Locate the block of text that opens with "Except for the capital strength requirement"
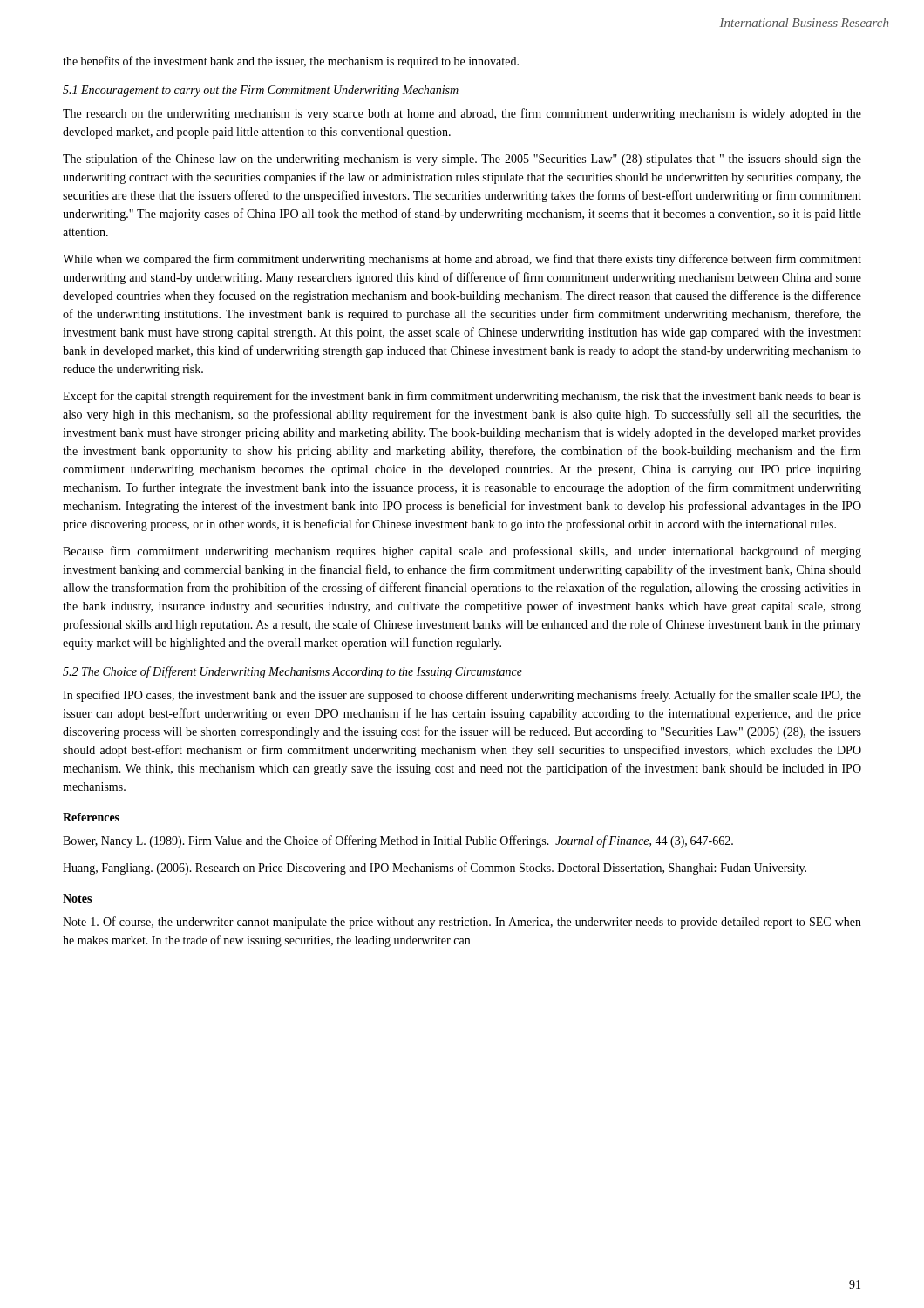Screen dimensions: 1308x924 coord(462,460)
